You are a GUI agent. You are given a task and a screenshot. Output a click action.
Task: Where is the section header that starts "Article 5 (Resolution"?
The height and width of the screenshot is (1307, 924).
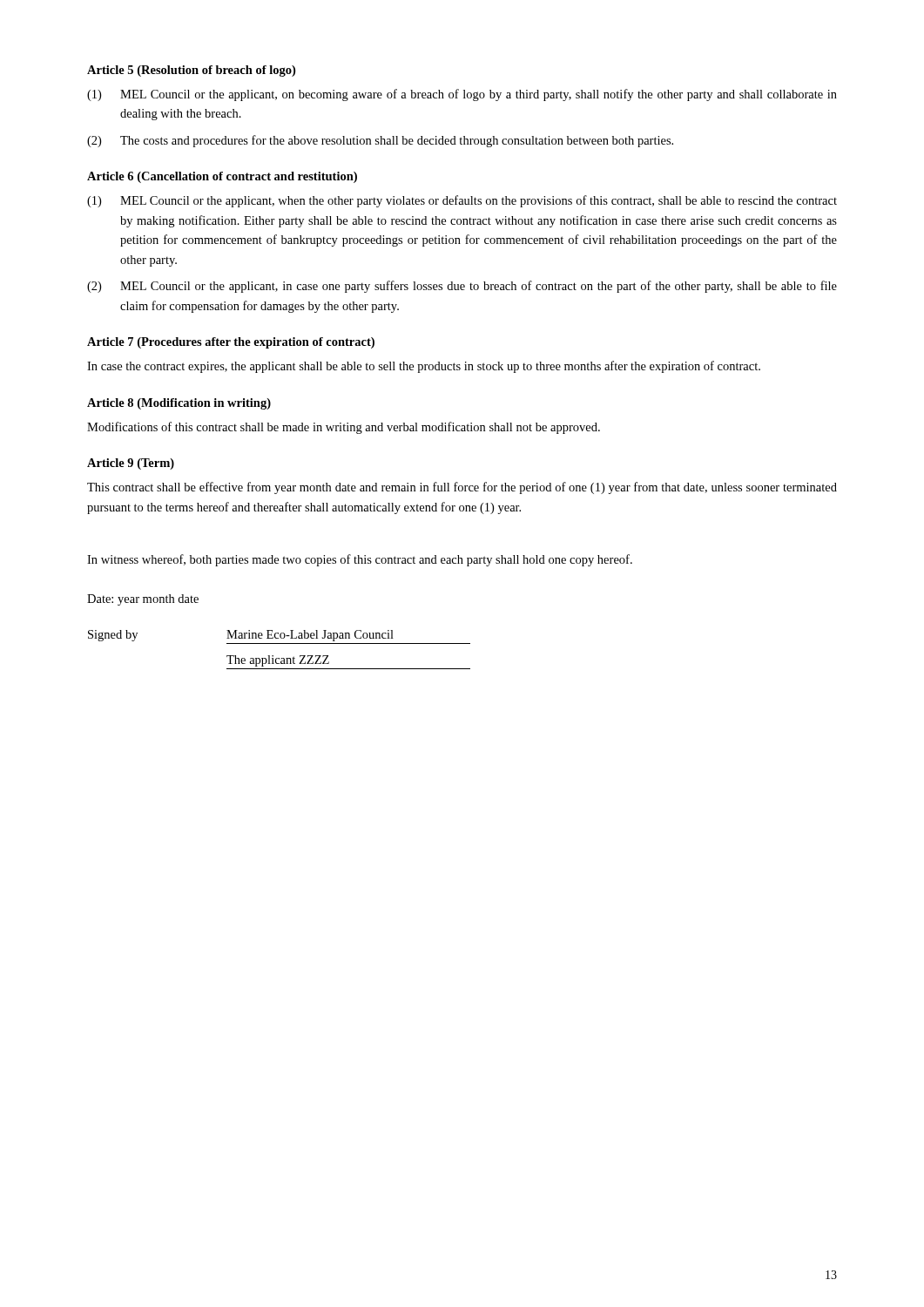coord(191,70)
